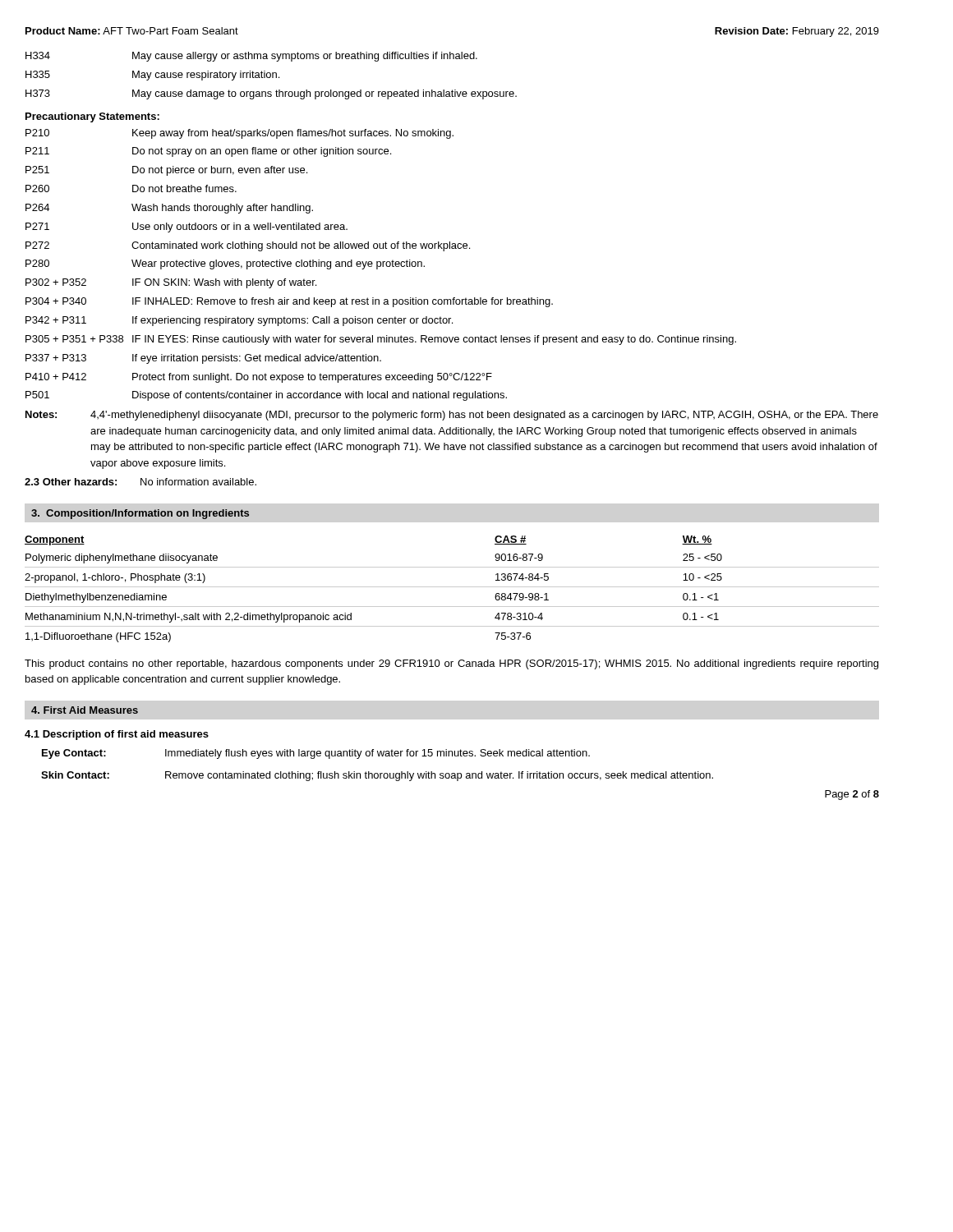953x1232 pixels.
Task: Click on the text block starting "P337 + P313 If eye irritation"
Action: pos(203,359)
